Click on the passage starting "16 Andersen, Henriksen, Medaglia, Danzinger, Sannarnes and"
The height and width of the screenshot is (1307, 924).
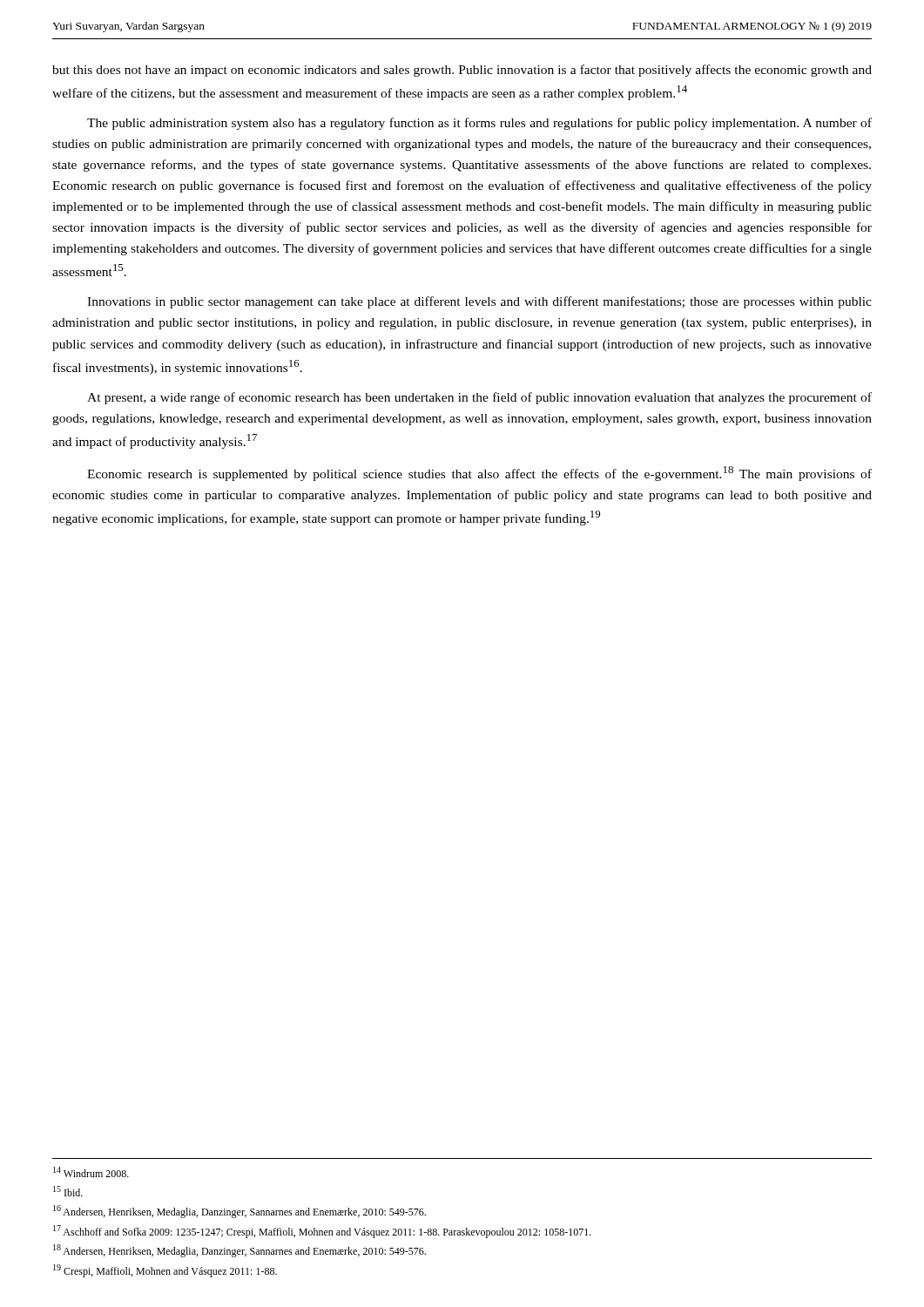point(239,1211)
